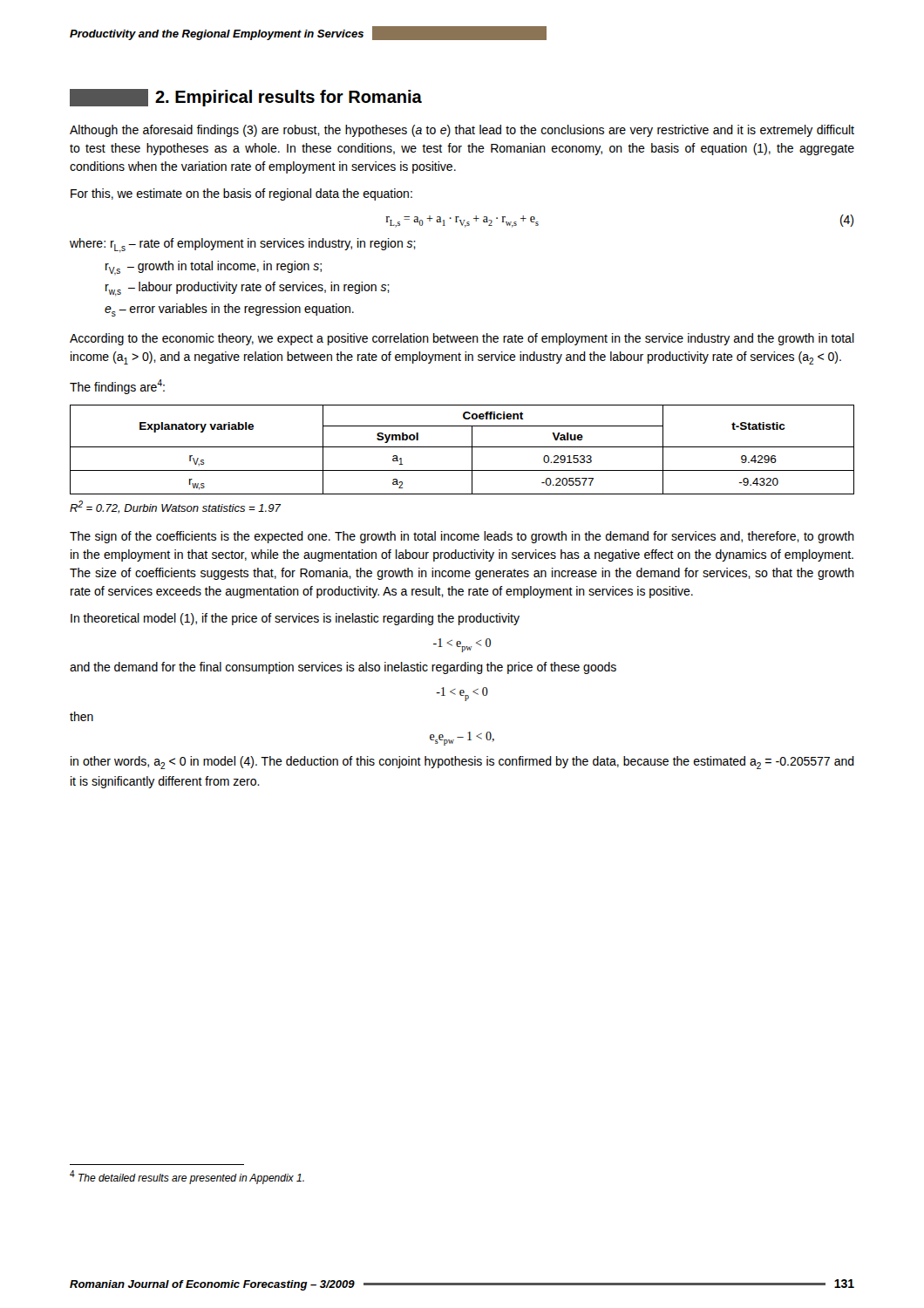Navigate to the region starting "For this, we estimate on the basis"
This screenshot has width=924, height=1308.
coord(241,194)
